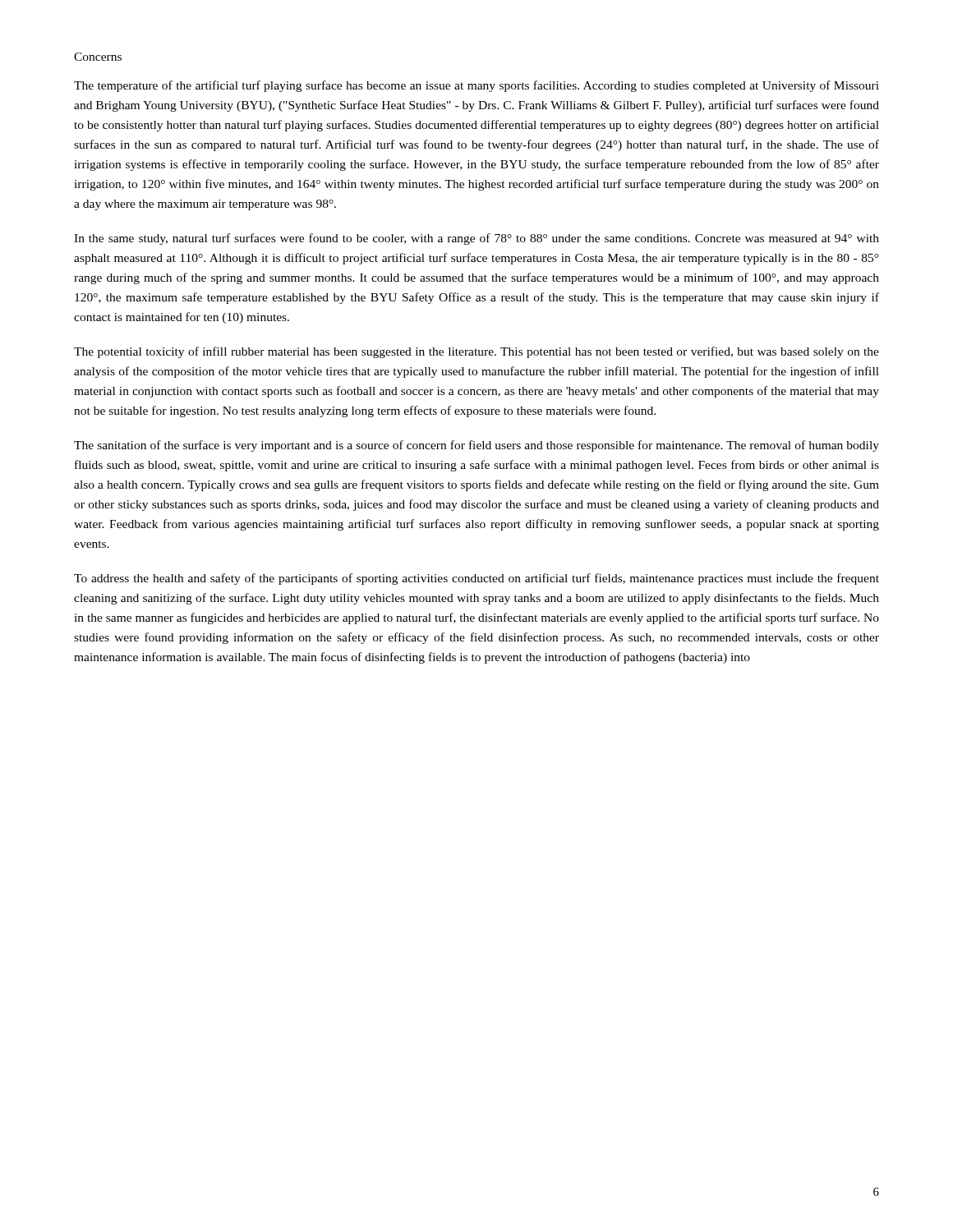Find the block on this page that starts "In the same study, natural turf"

point(476,277)
